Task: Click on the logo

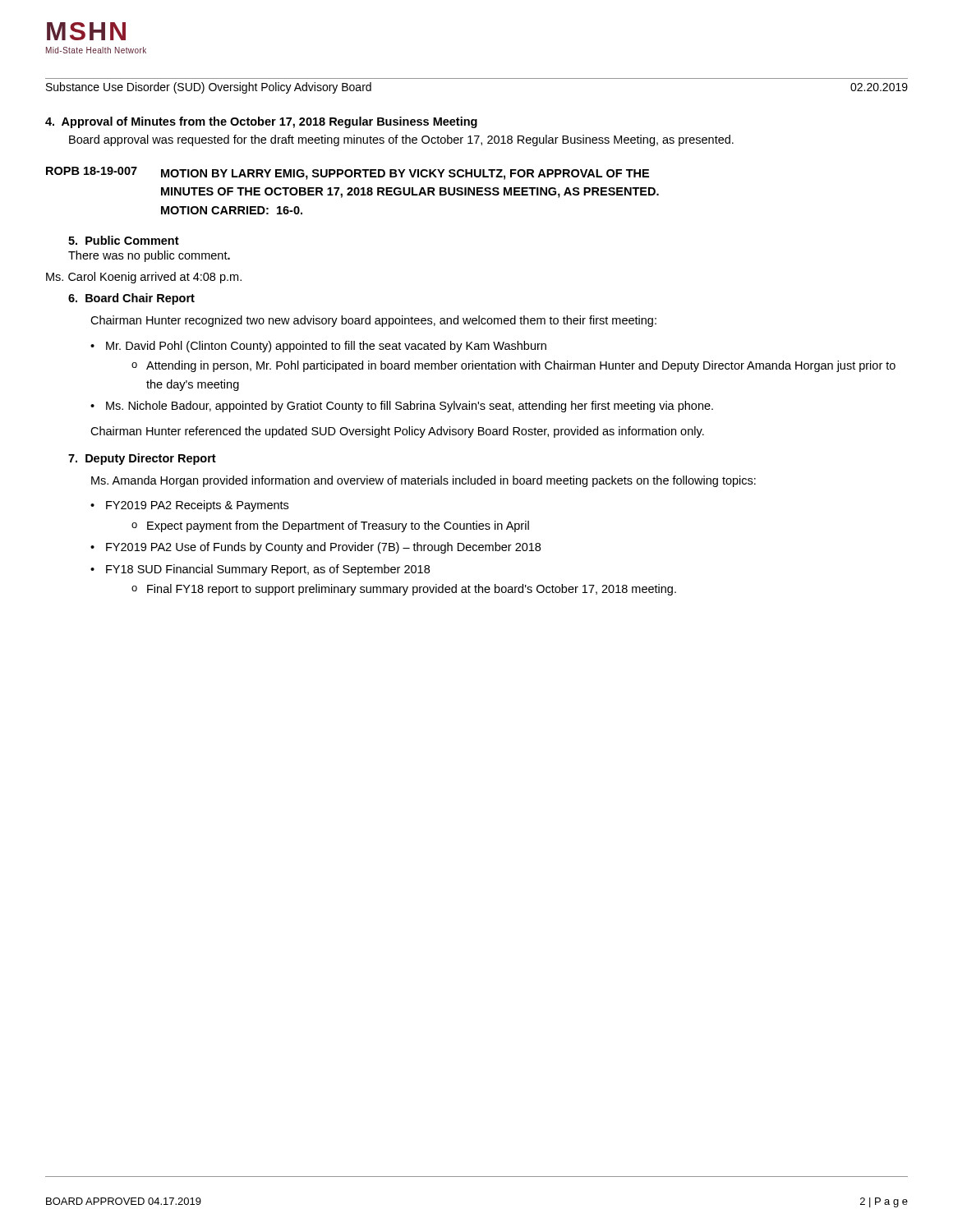Action: pyautogui.click(x=96, y=37)
